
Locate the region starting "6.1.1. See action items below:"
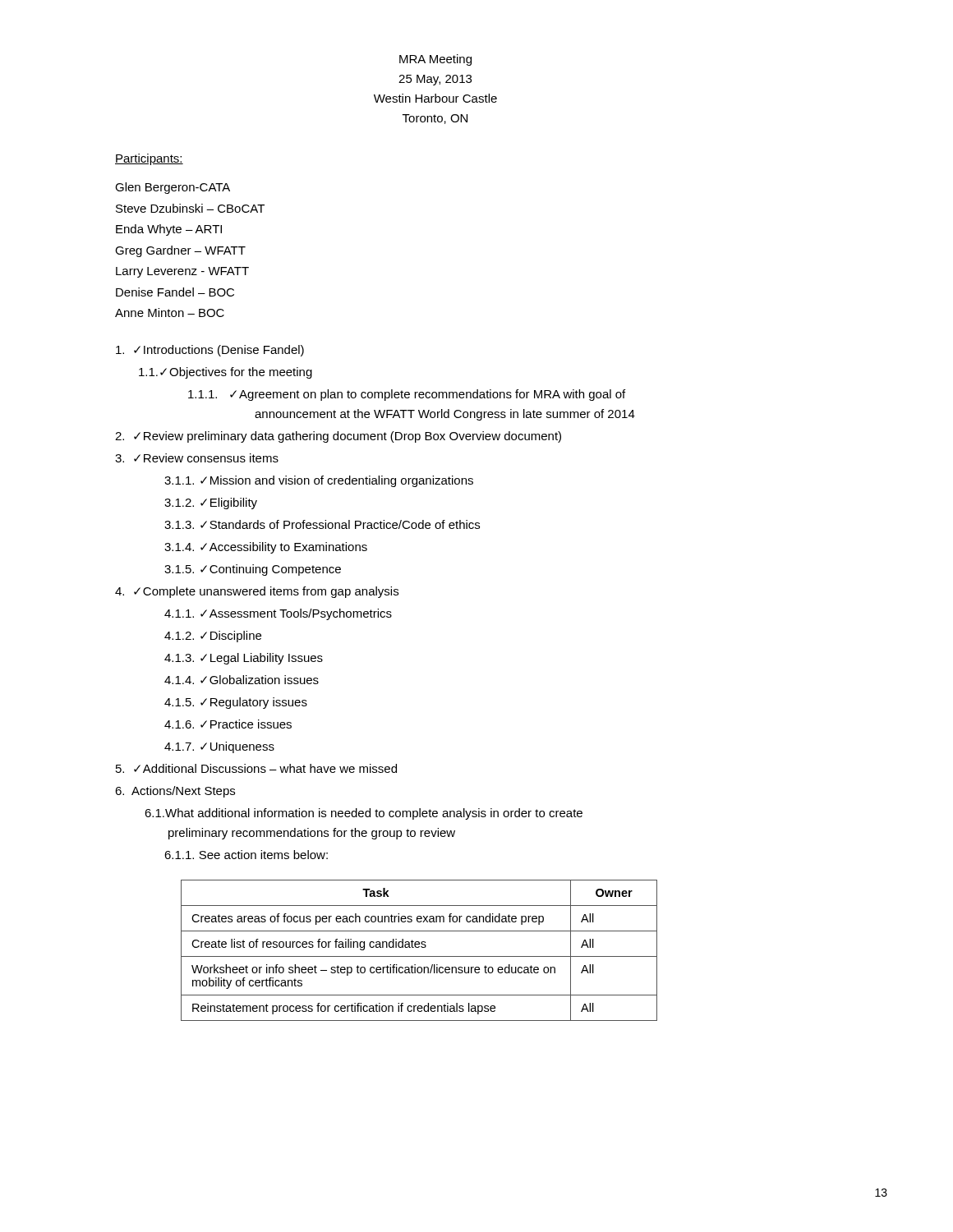246,854
